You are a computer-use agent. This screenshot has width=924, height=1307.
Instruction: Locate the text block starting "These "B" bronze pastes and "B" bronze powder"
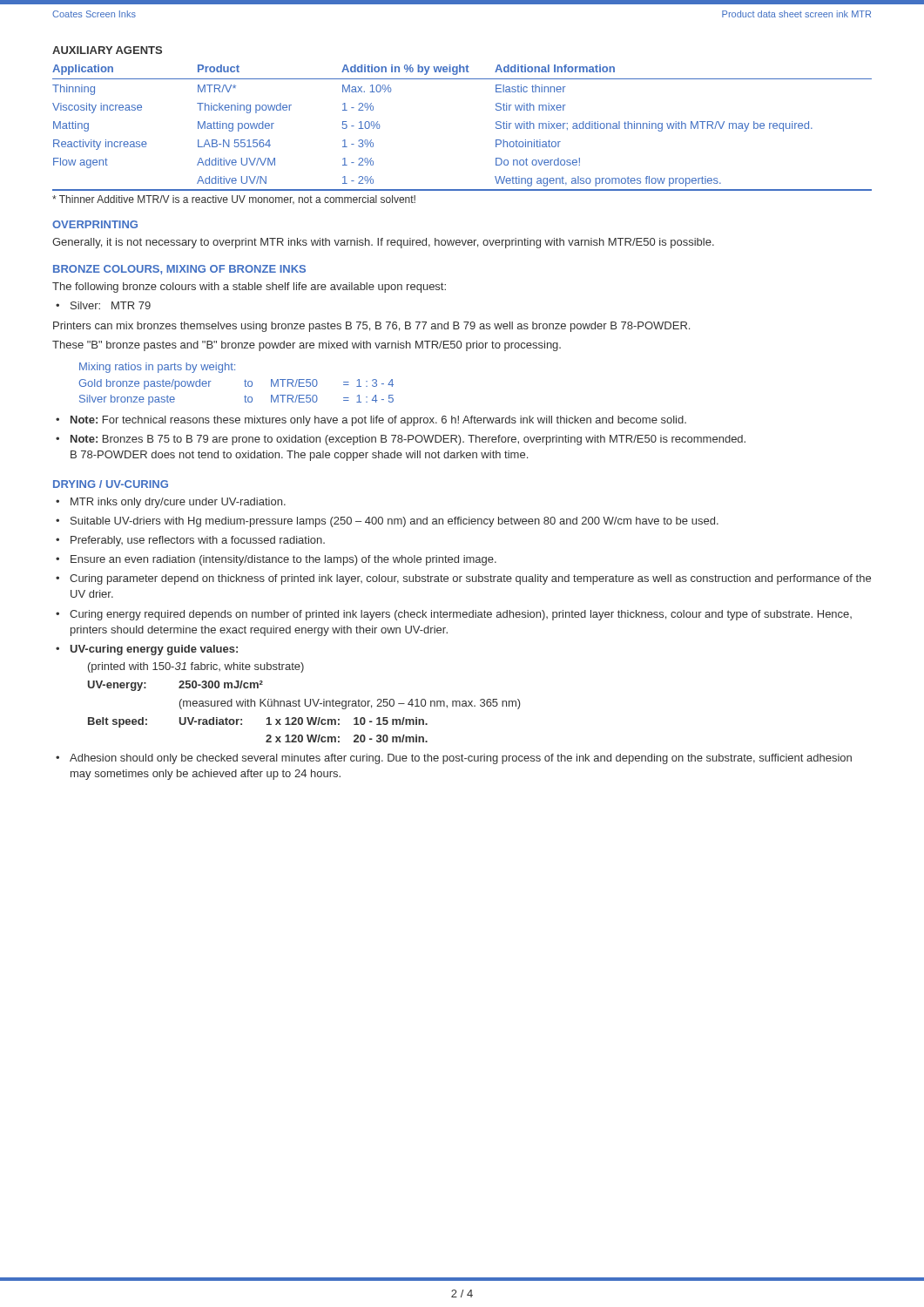[x=307, y=344]
